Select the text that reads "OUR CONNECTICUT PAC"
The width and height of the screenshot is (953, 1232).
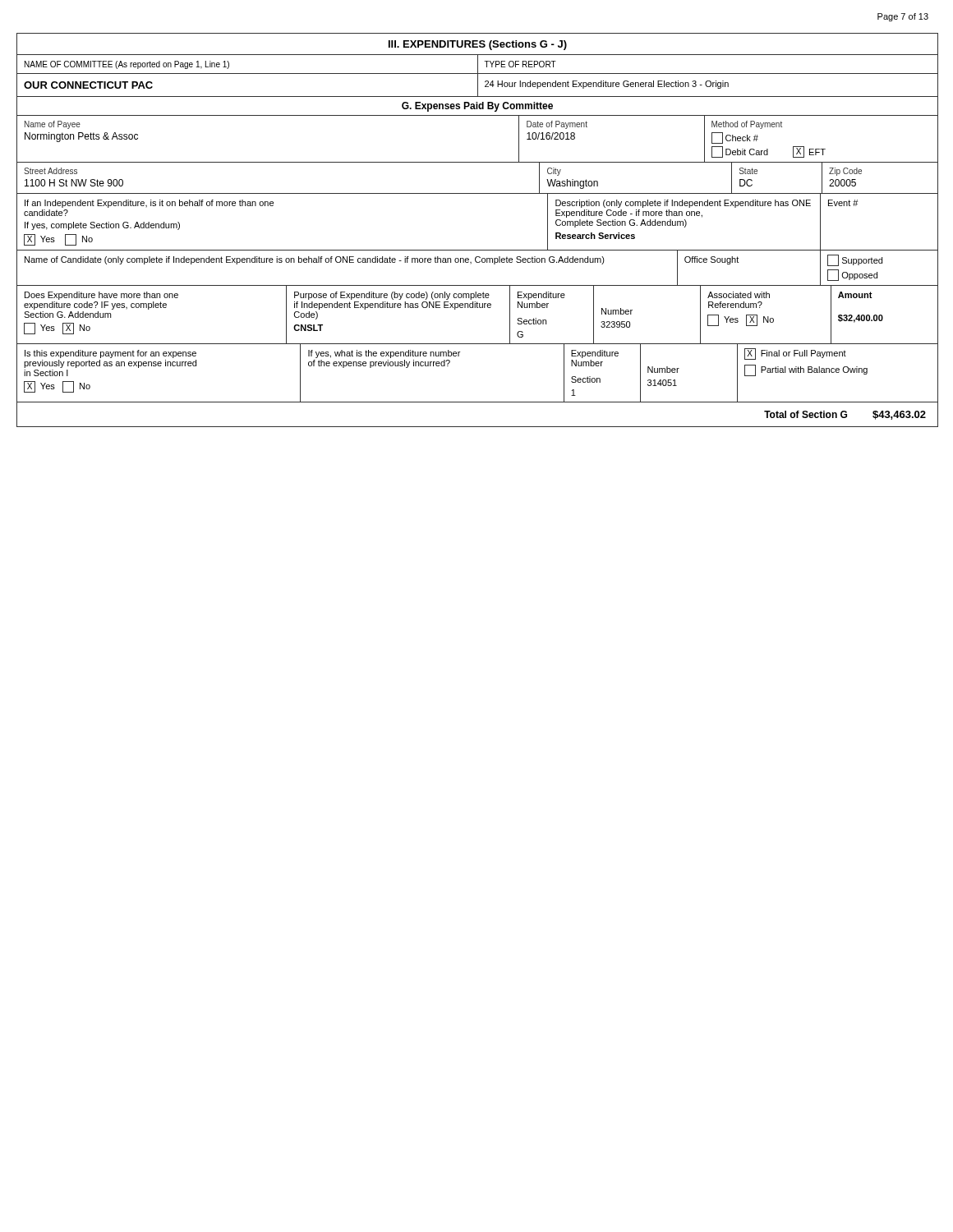(88, 85)
